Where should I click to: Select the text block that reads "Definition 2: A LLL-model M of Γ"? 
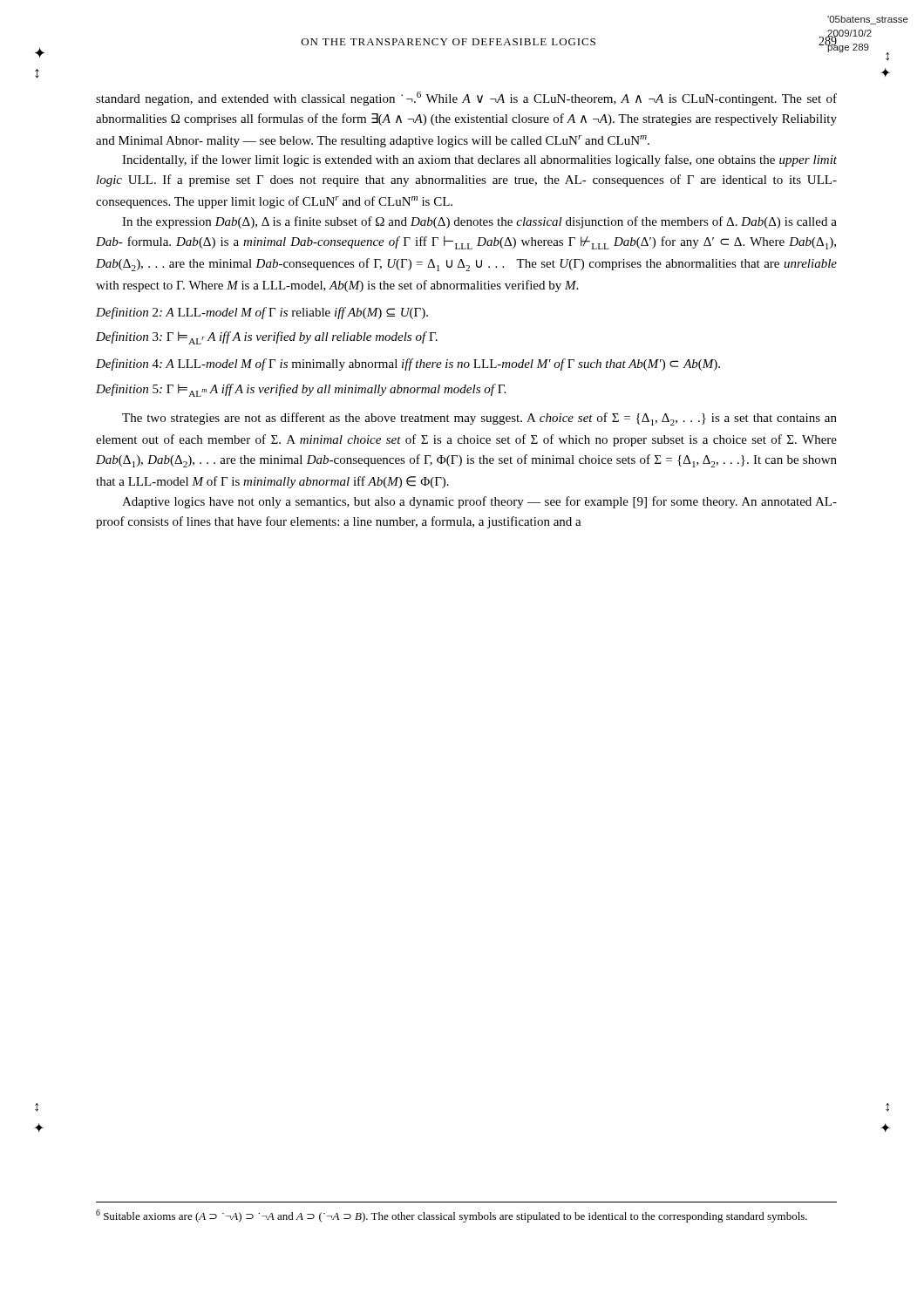click(262, 312)
